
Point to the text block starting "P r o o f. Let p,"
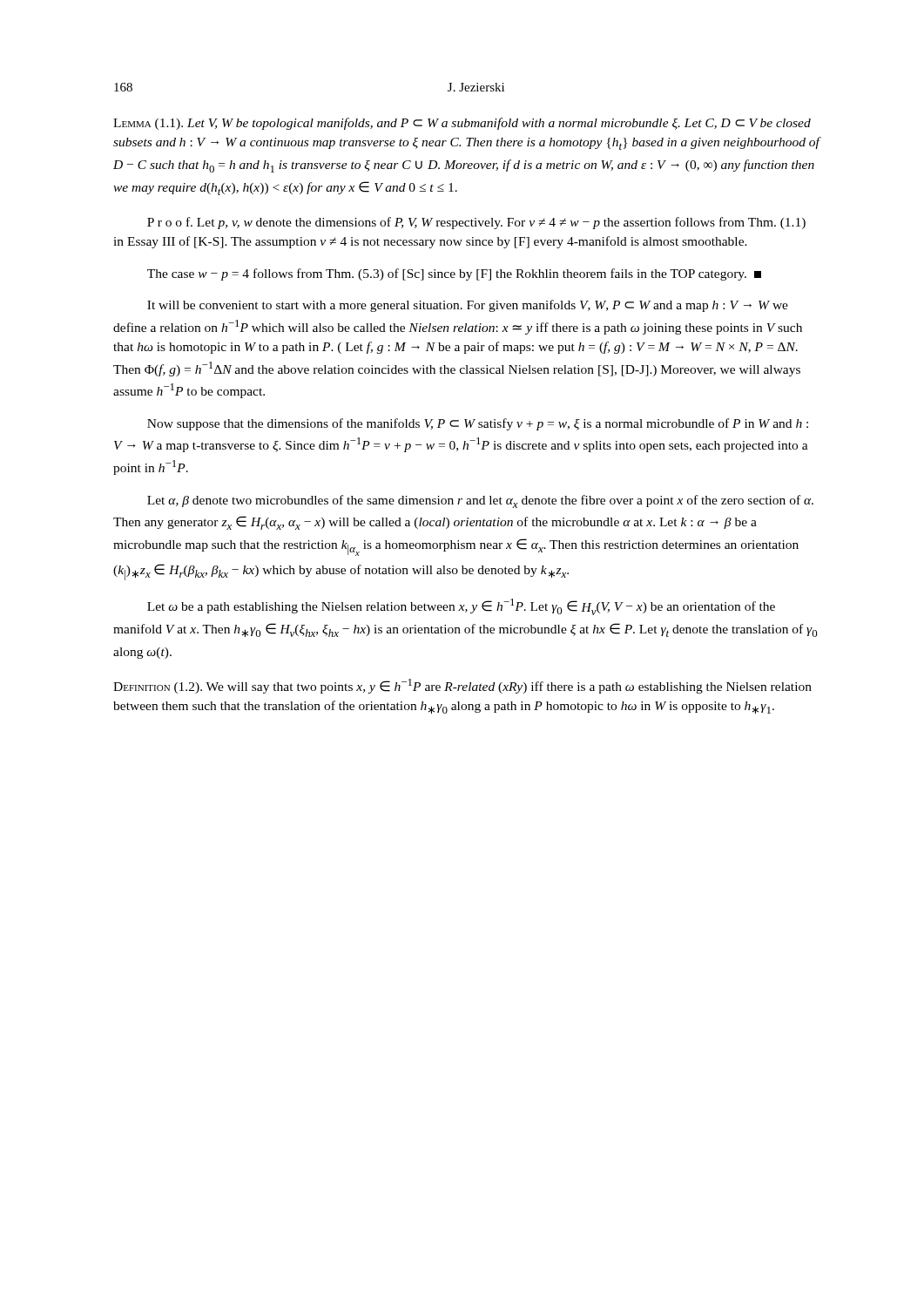[x=466, y=232]
